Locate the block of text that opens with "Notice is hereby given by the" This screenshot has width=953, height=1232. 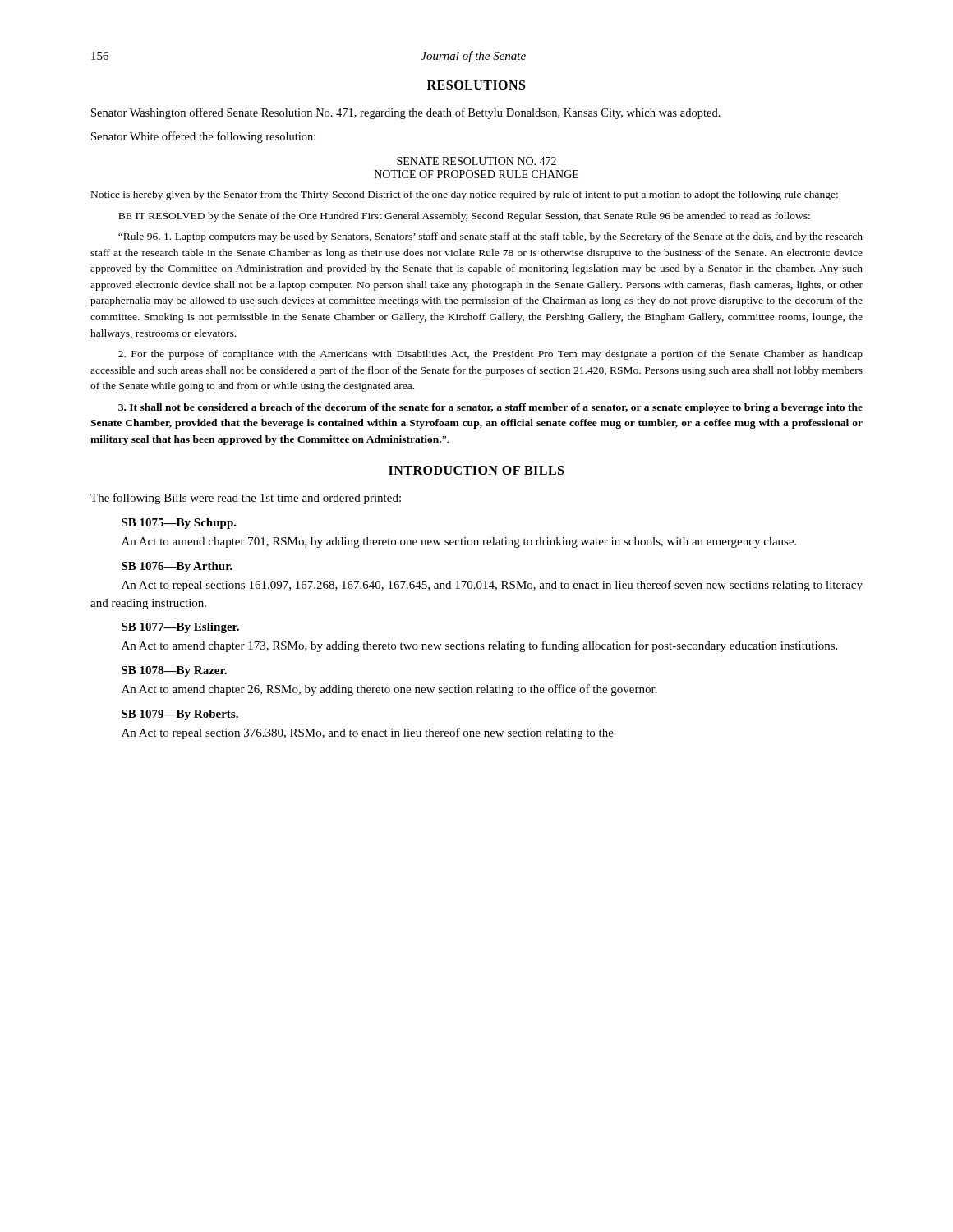pos(464,194)
